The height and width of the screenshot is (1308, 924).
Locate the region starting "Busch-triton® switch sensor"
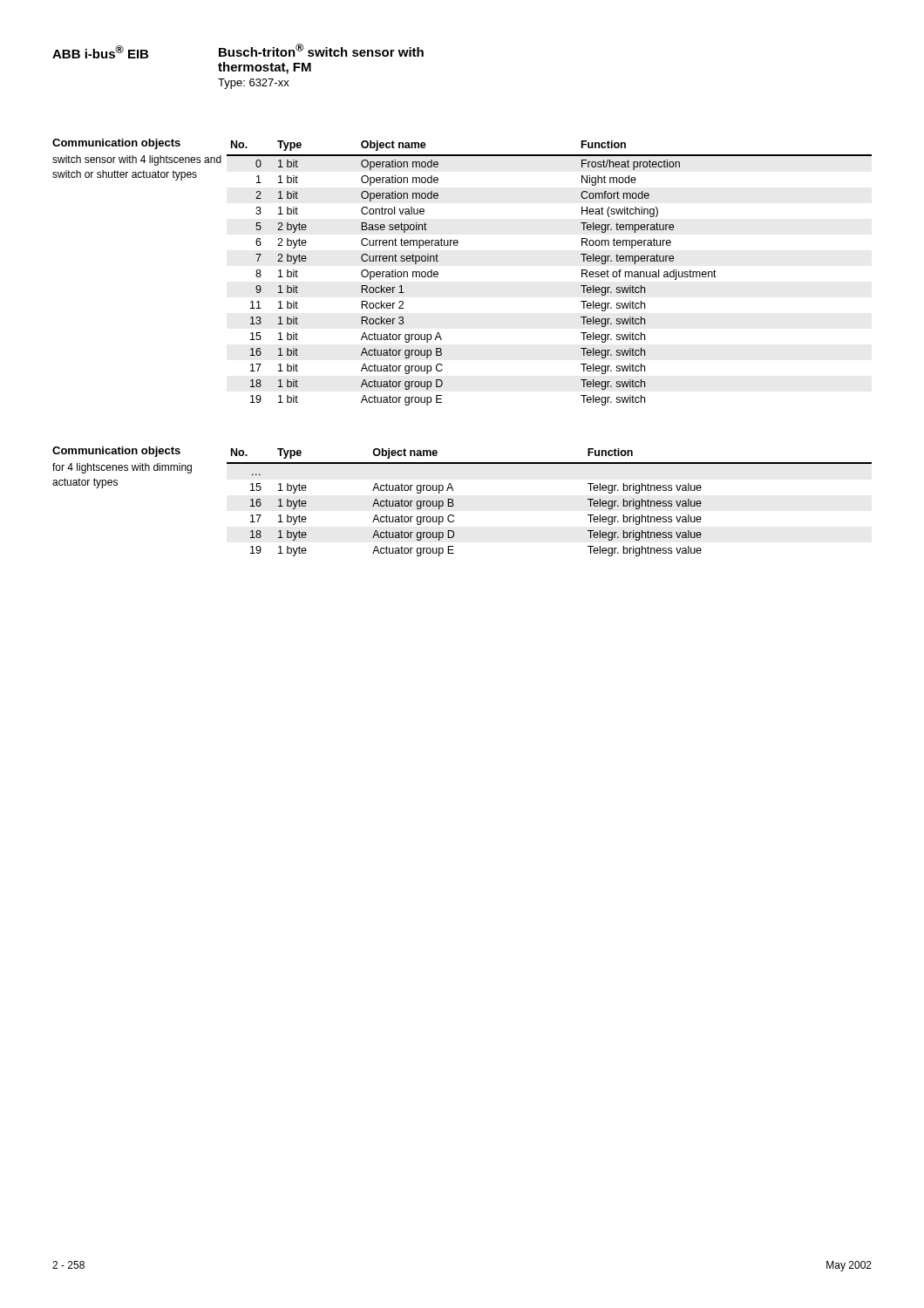pos(321,65)
